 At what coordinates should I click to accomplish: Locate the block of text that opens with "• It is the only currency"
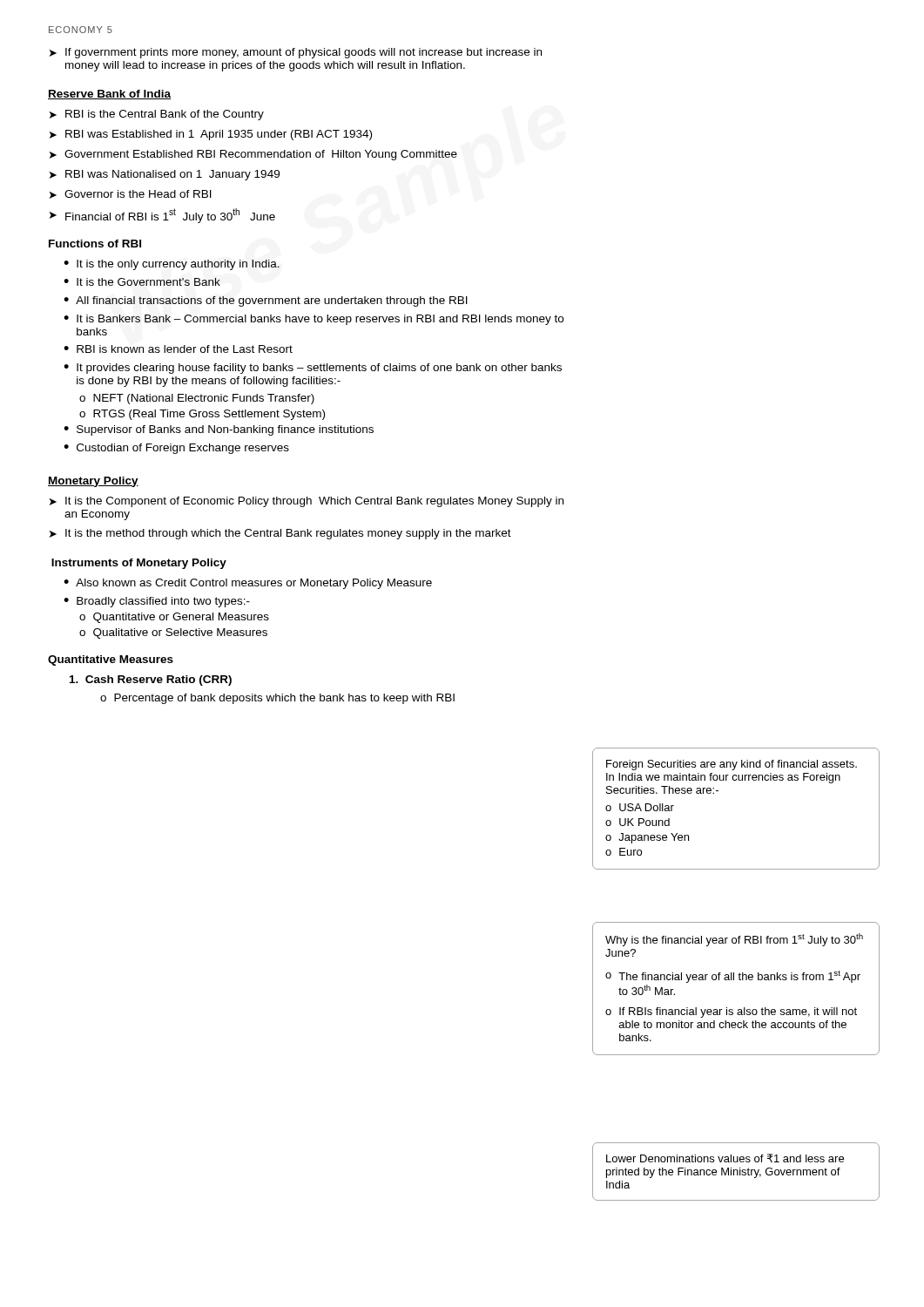click(172, 264)
